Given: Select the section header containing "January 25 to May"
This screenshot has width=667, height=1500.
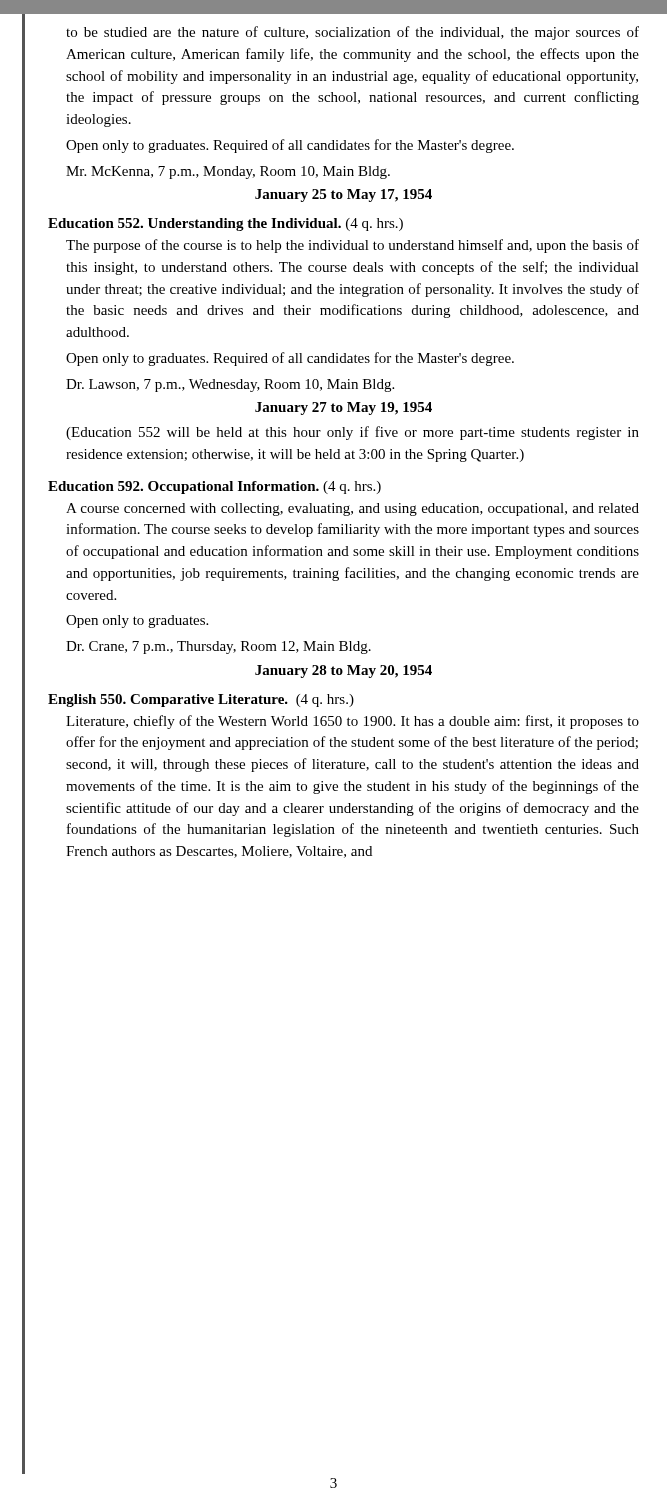Looking at the screenshot, I should [x=344, y=194].
